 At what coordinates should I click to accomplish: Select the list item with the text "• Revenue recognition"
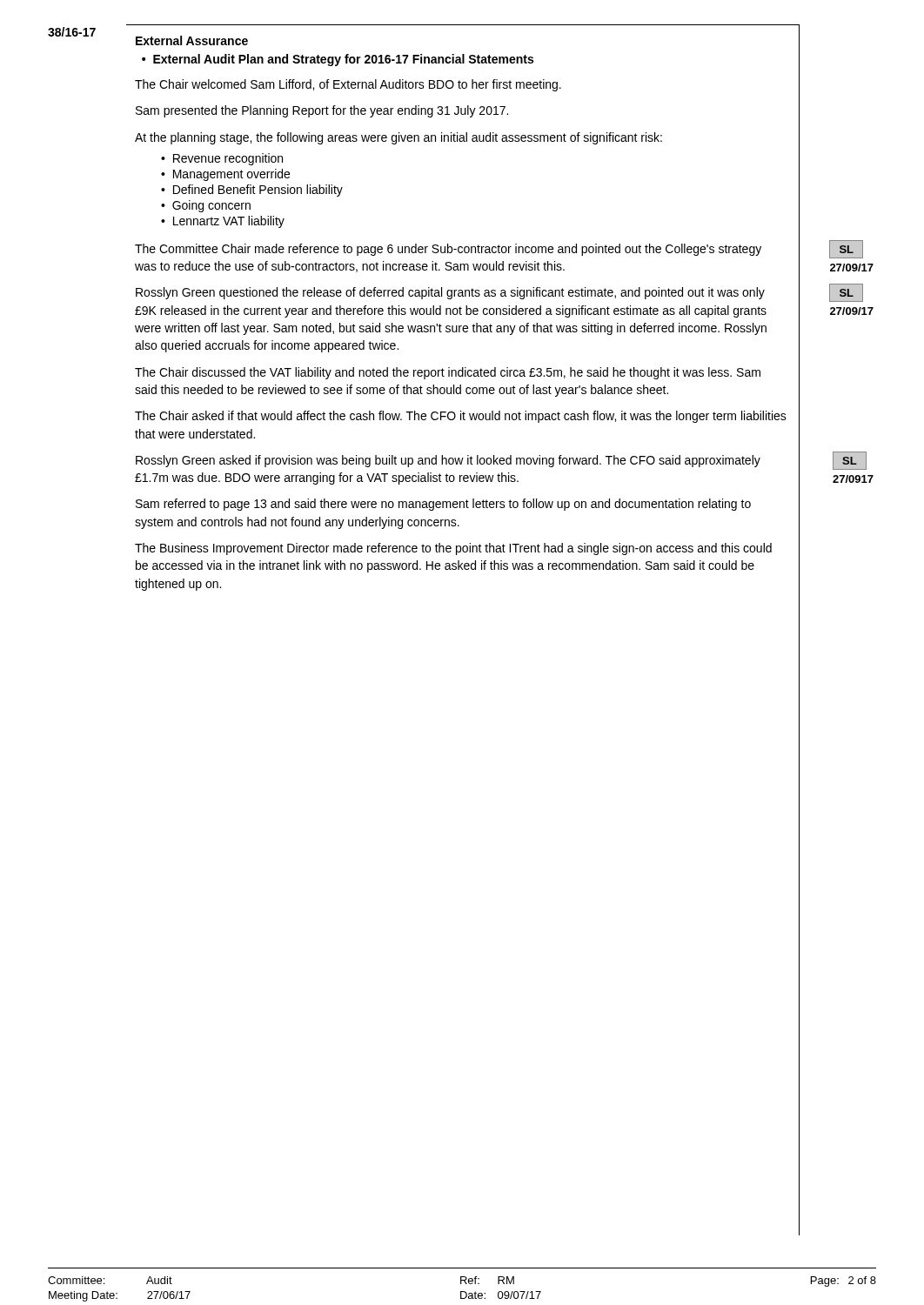(x=222, y=158)
